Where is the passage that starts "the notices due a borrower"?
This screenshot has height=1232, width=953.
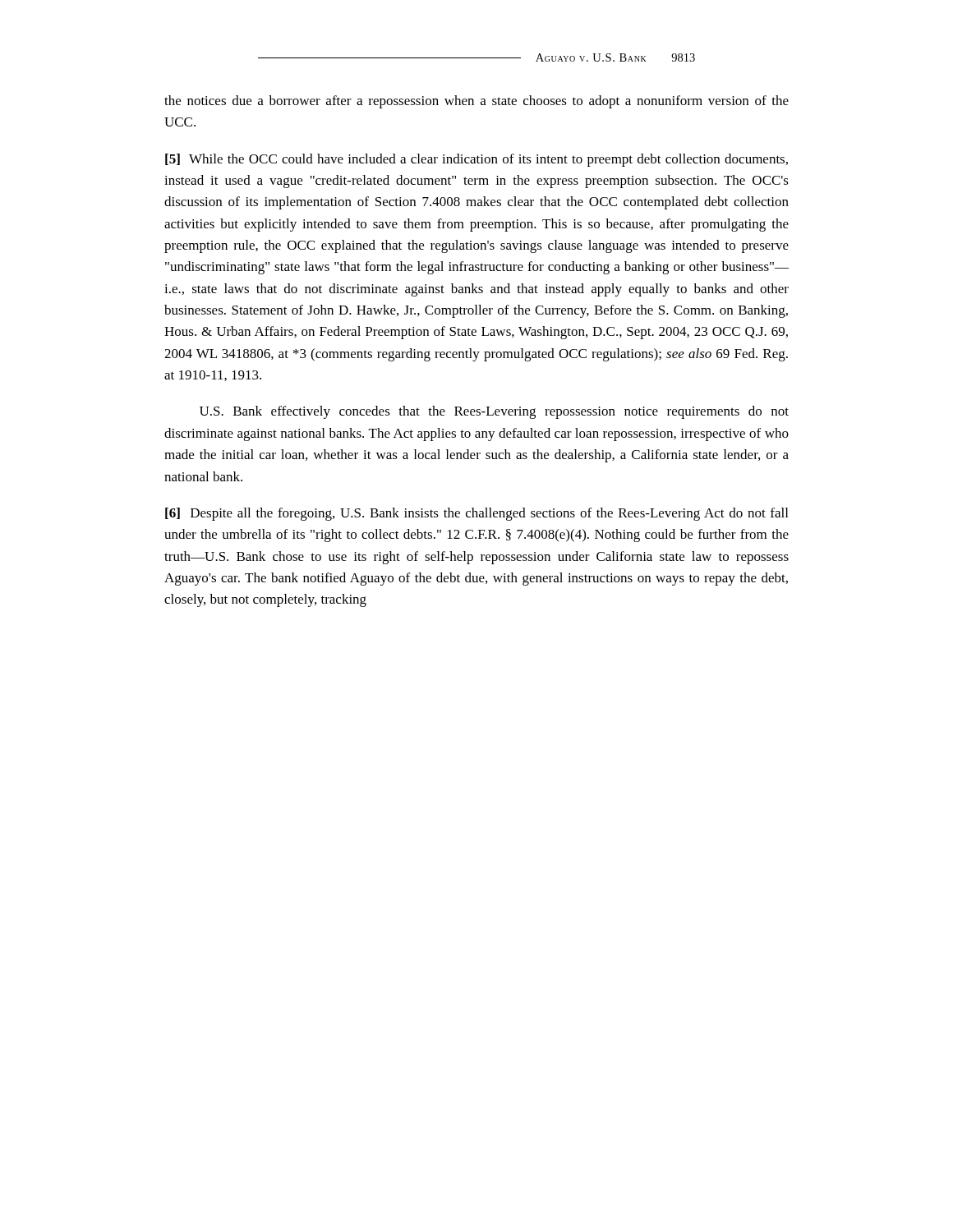476,112
